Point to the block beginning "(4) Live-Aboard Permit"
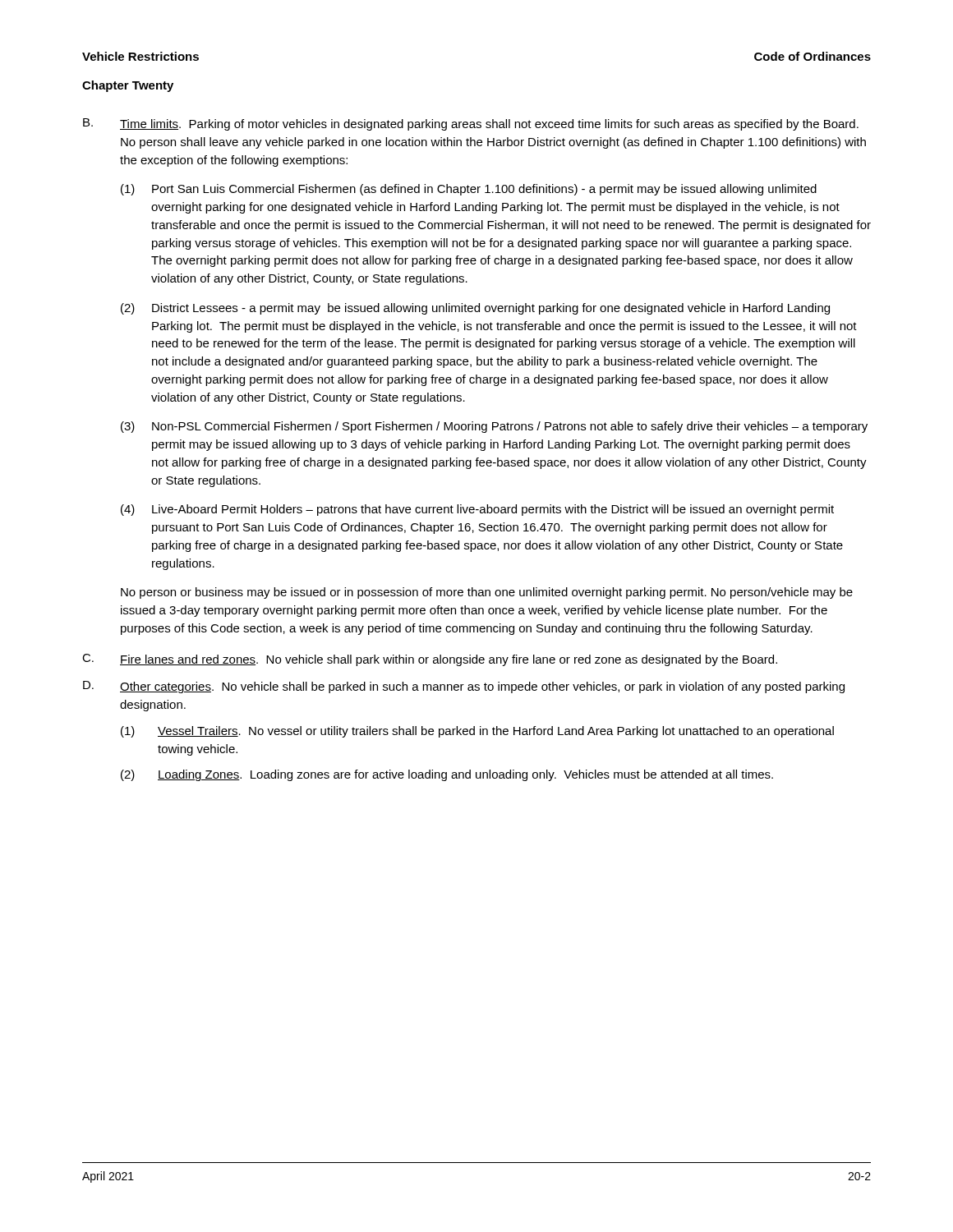The height and width of the screenshot is (1232, 953). (x=495, y=536)
